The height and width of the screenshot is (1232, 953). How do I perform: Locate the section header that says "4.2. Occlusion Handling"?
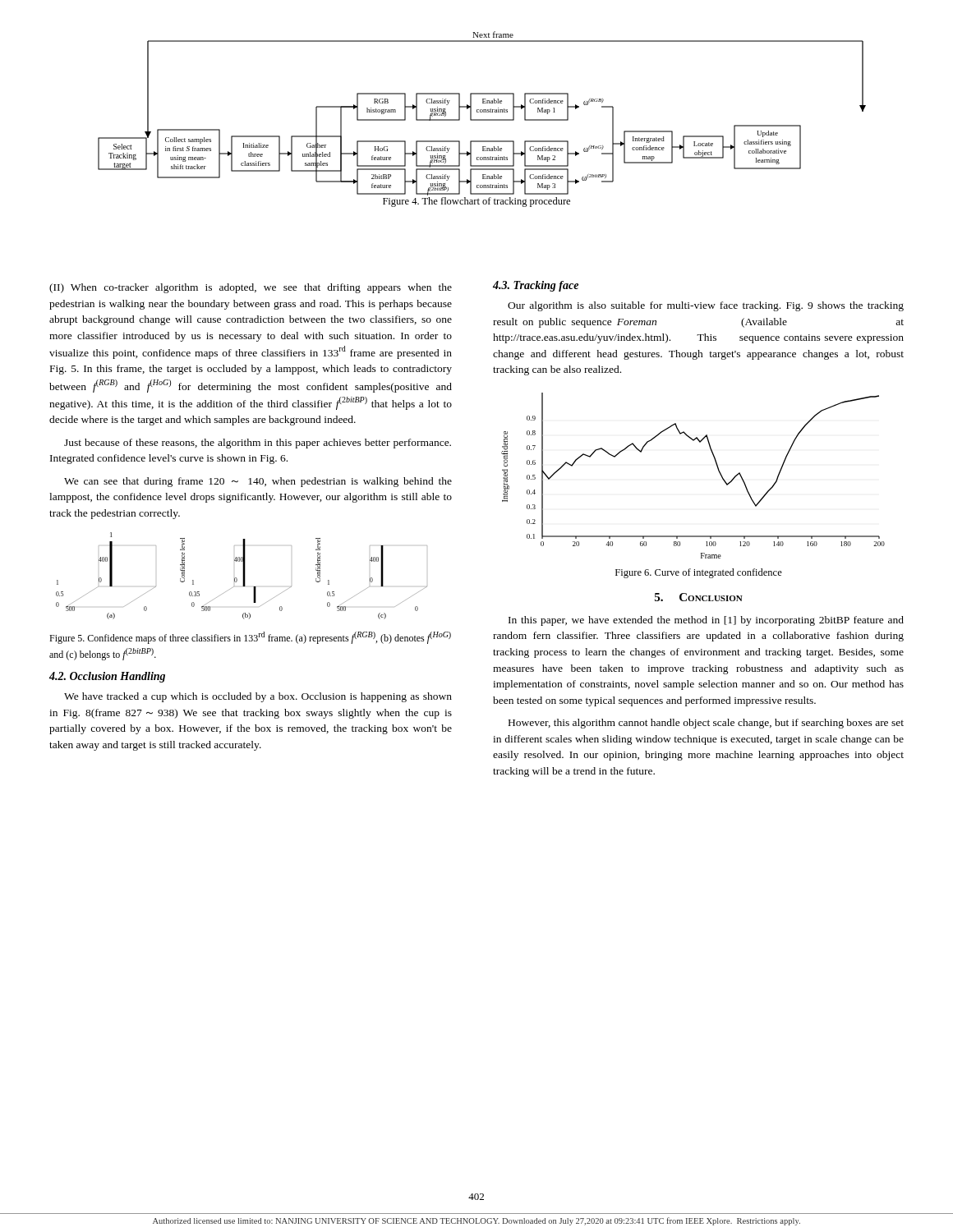[x=107, y=676]
